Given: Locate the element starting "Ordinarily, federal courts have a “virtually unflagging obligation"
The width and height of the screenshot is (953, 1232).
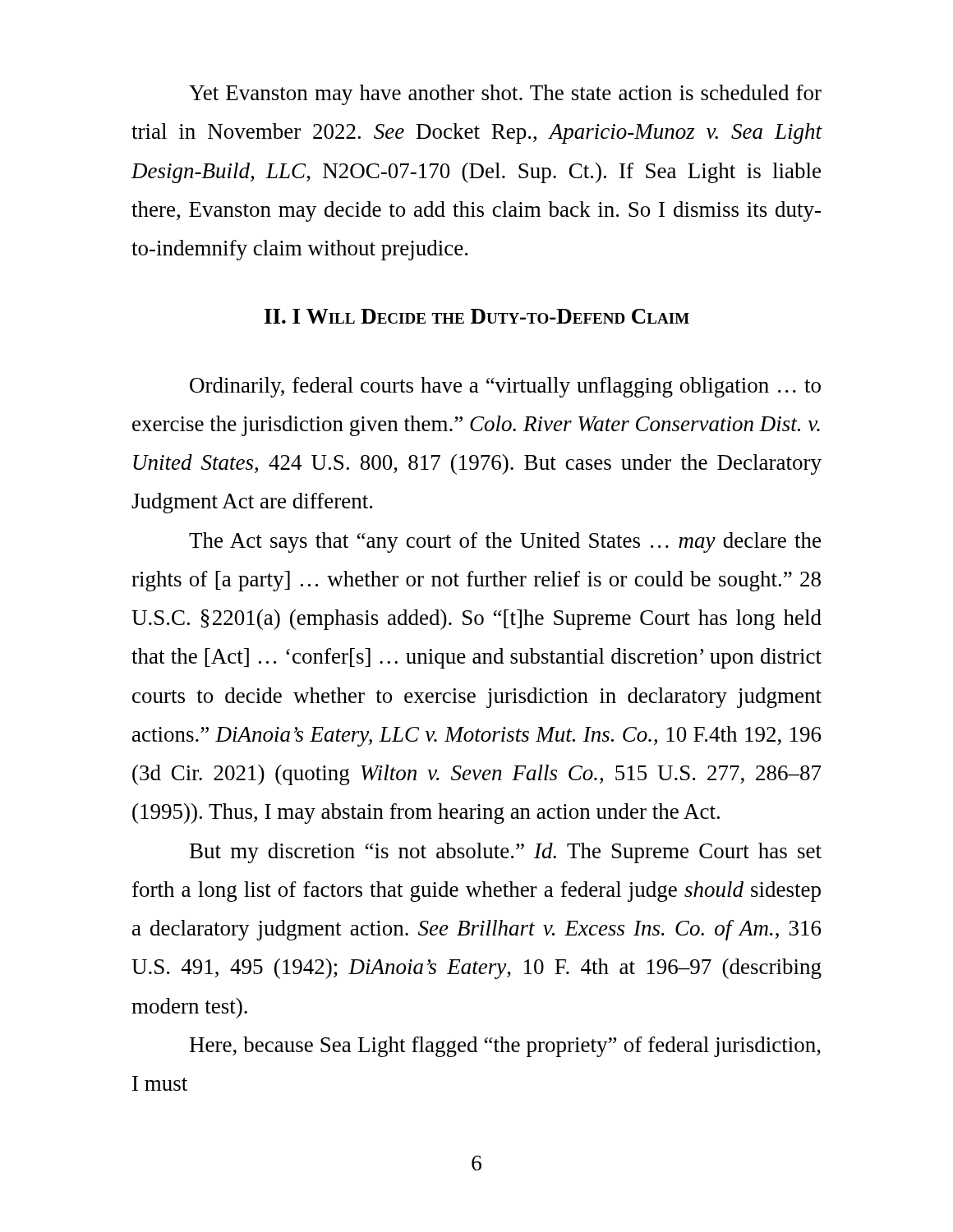Looking at the screenshot, I should point(476,444).
